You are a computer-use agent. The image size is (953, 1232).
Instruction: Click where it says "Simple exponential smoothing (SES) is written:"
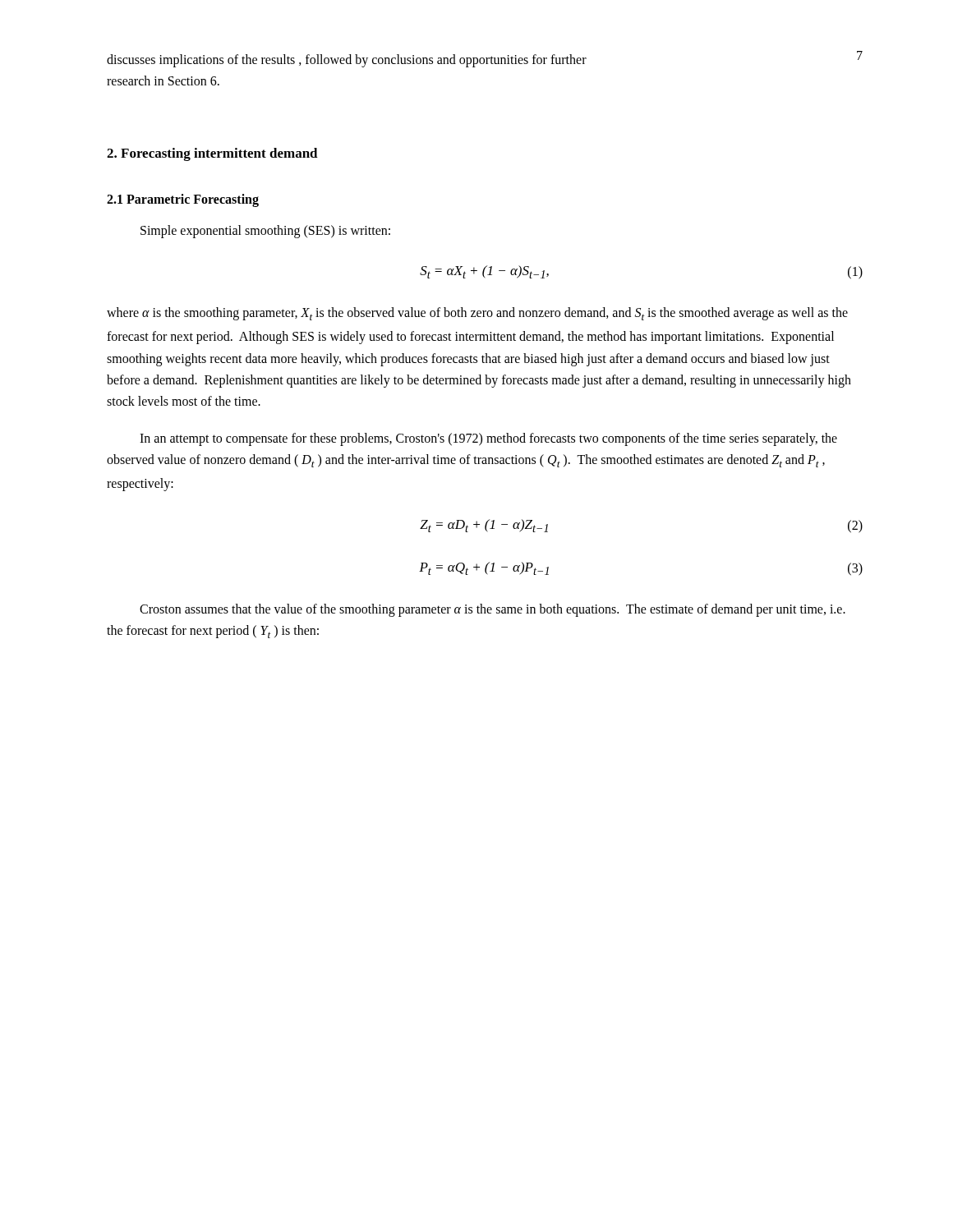tap(265, 230)
